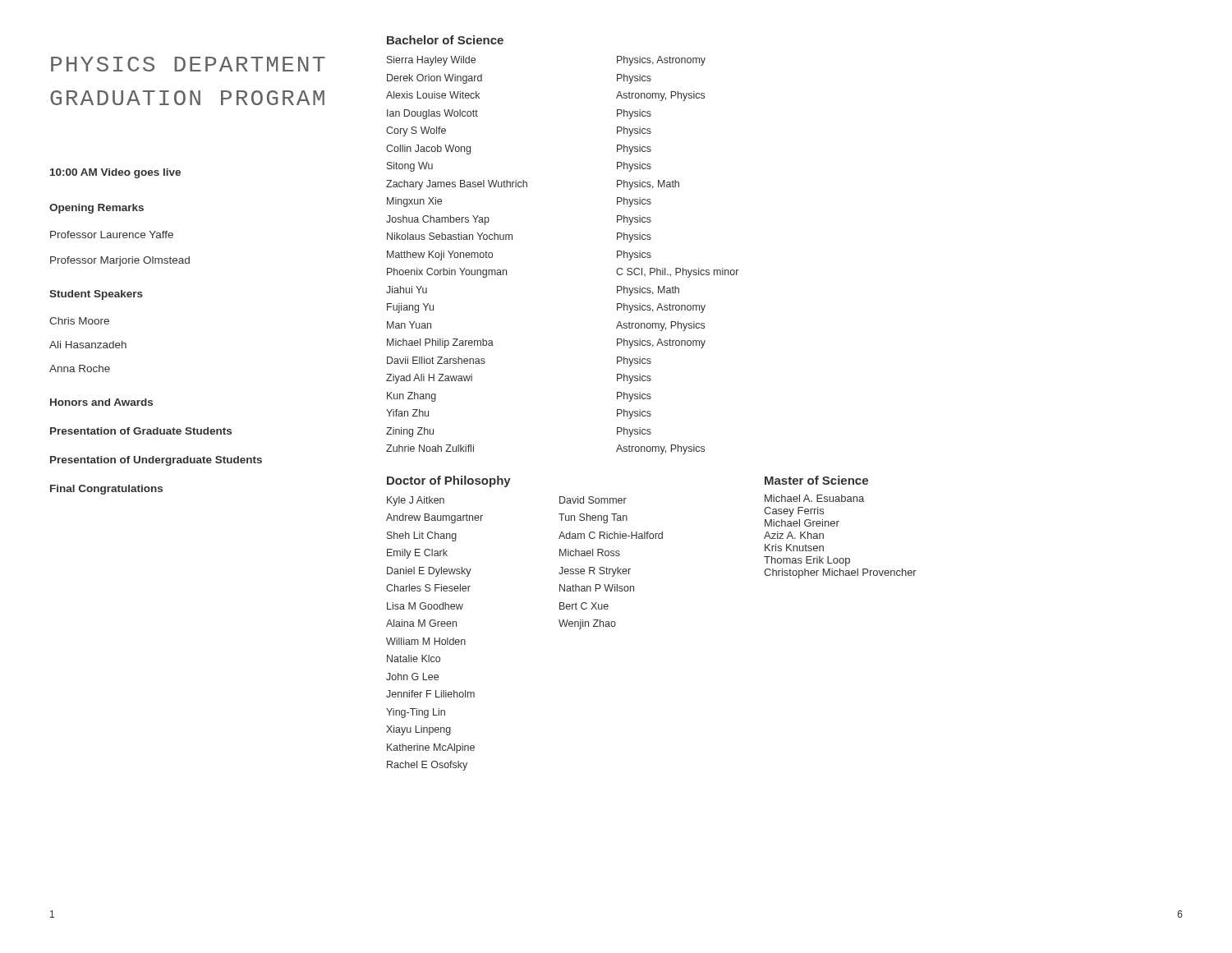The height and width of the screenshot is (953, 1232).
Task: Point to the text starting "Student Speakers"
Action: (x=96, y=294)
